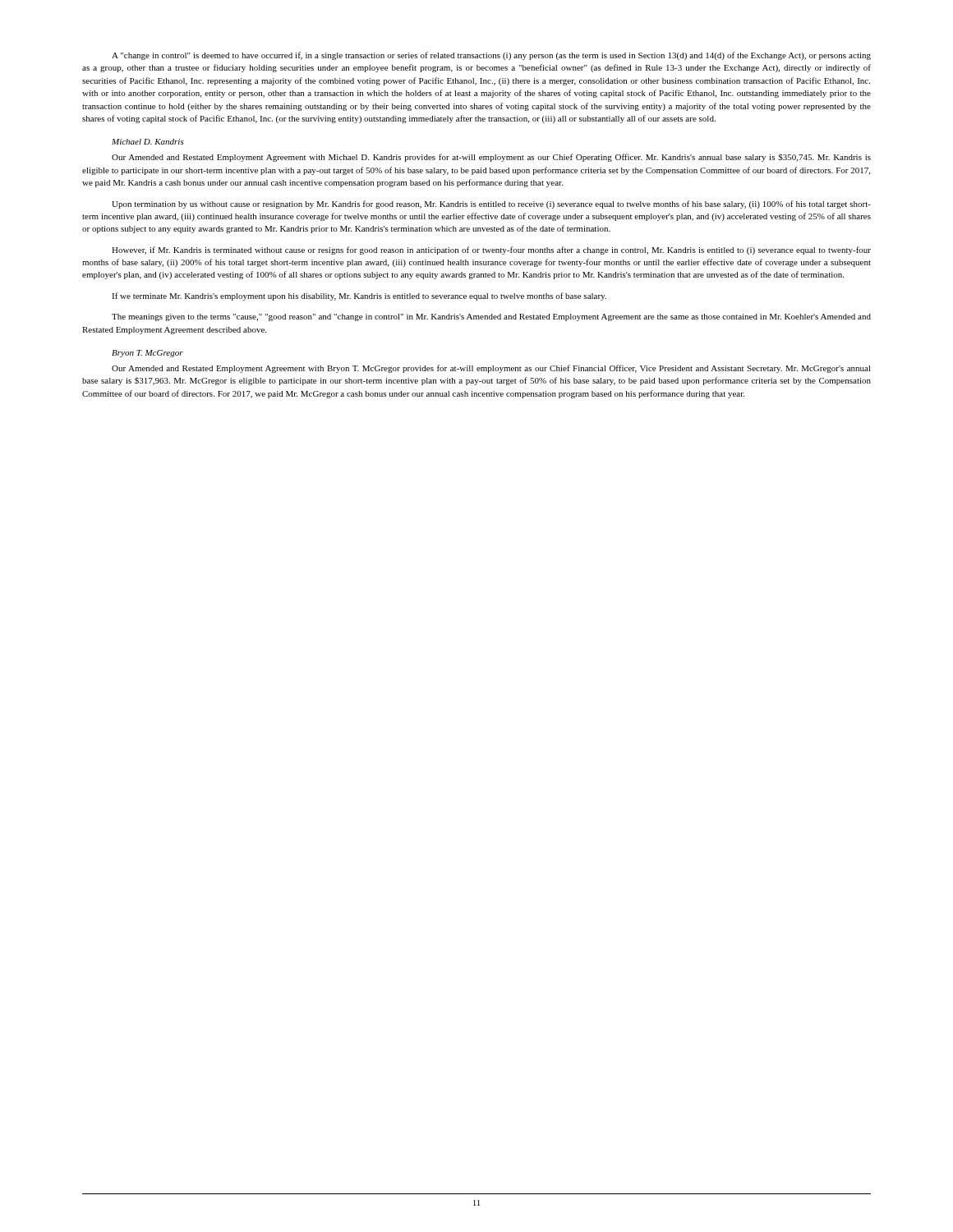This screenshot has width=953, height=1232.
Task: Locate the text block with the text "If we terminate Mr. Kandris's employment upon his"
Action: [476, 296]
